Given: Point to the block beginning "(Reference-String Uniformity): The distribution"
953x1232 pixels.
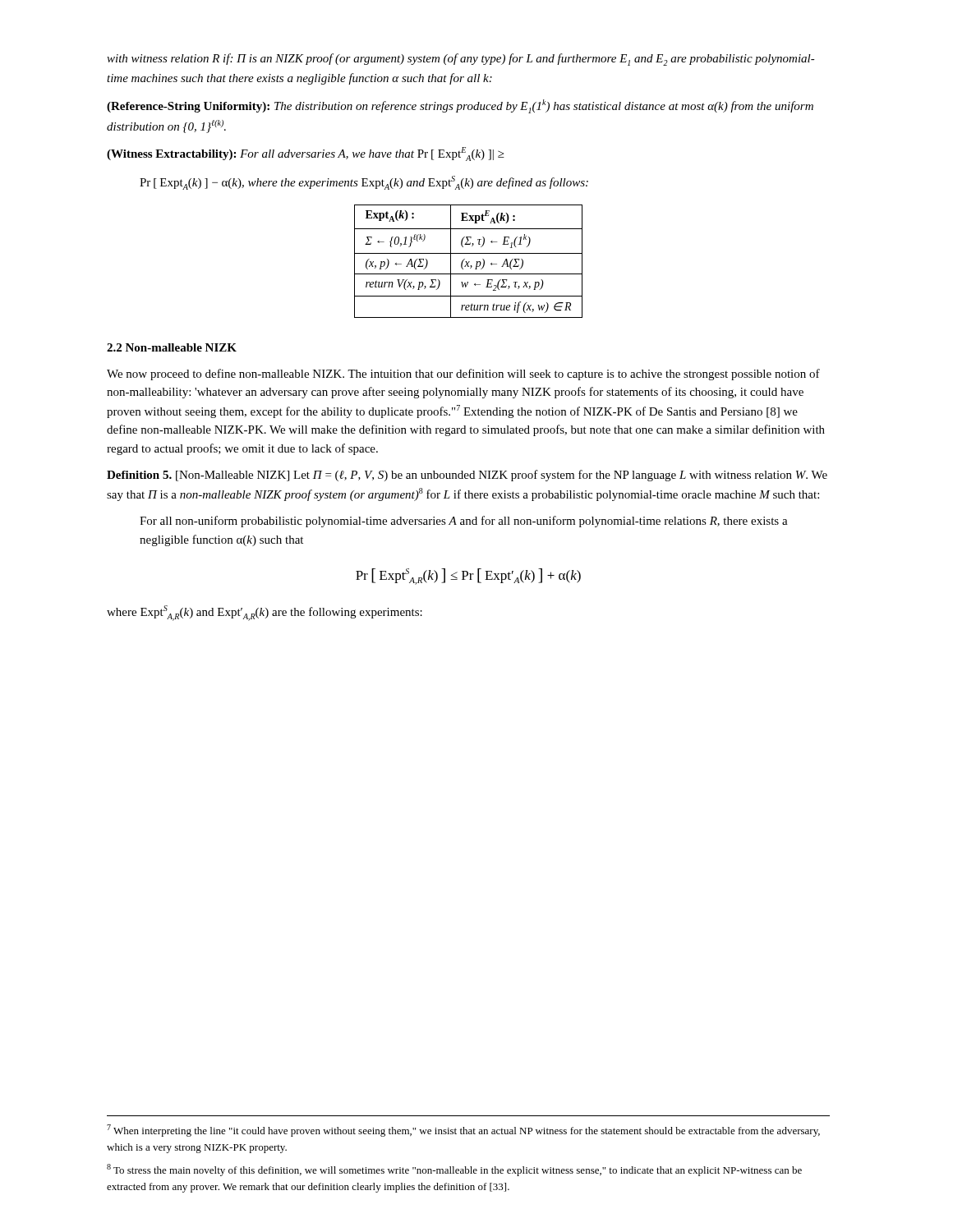Looking at the screenshot, I should tap(468, 116).
